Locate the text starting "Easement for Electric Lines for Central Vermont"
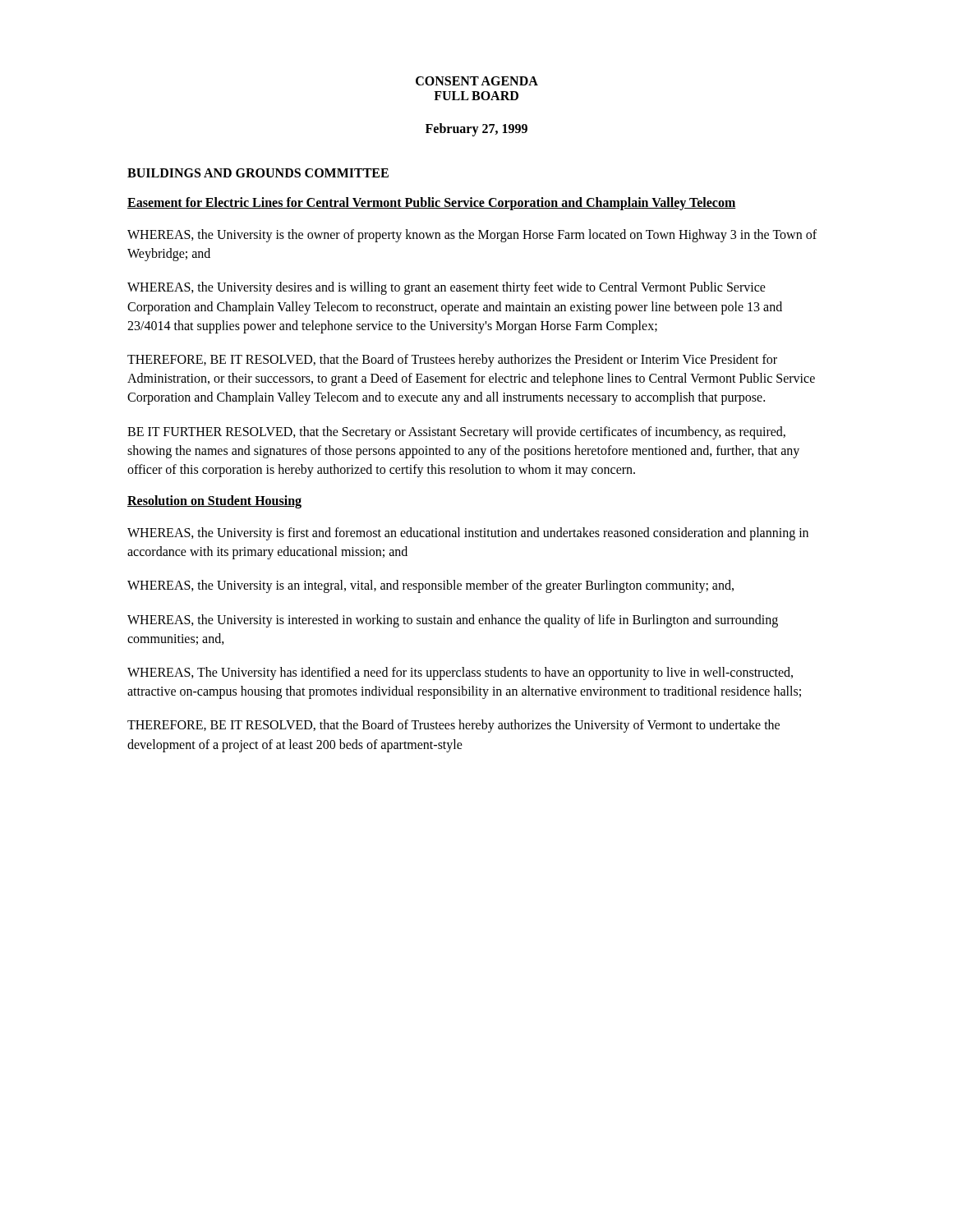 coord(431,202)
